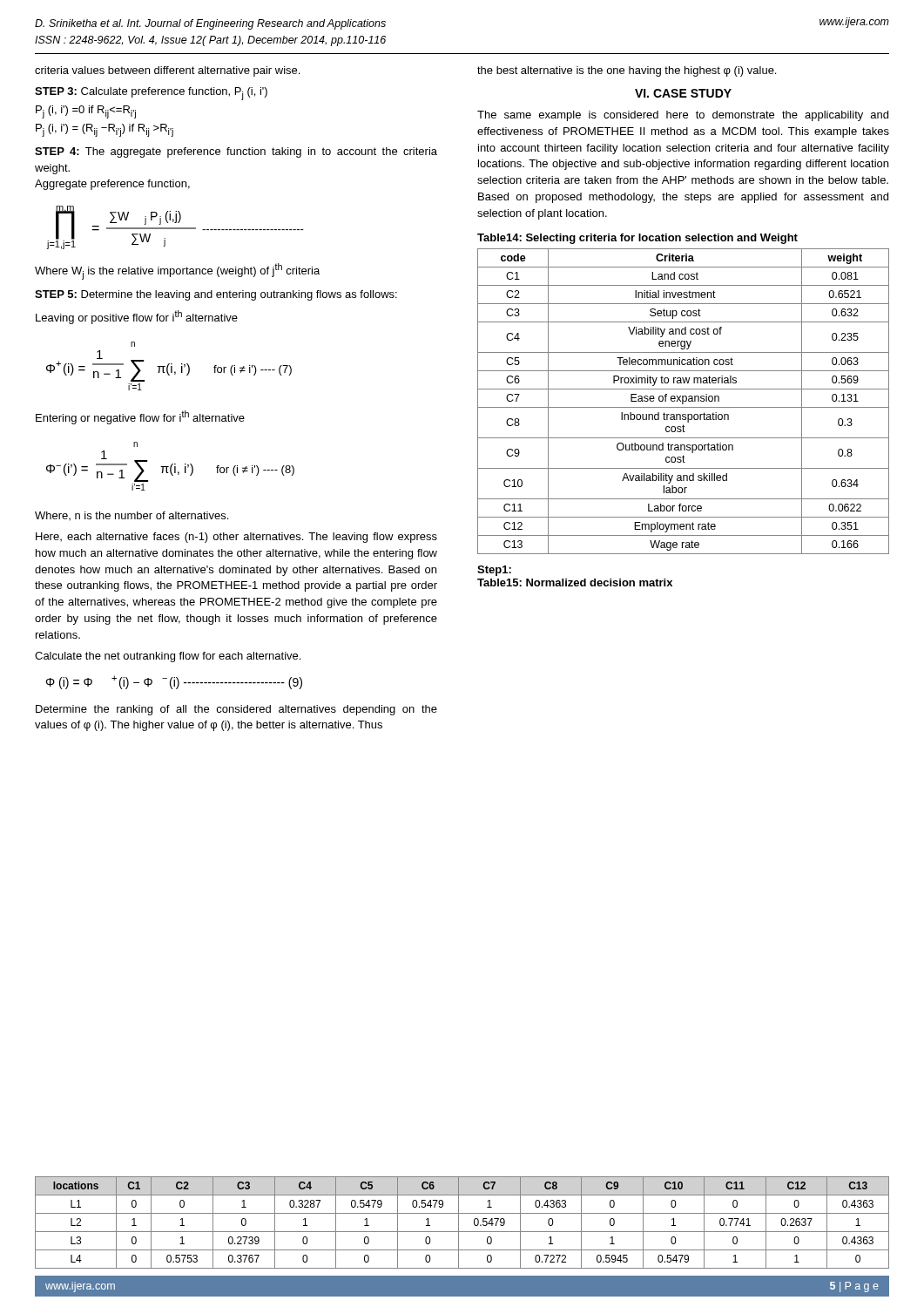
Task: Point to the text starting "Φ + (i) = 1 n"
Action: tap(235, 366)
